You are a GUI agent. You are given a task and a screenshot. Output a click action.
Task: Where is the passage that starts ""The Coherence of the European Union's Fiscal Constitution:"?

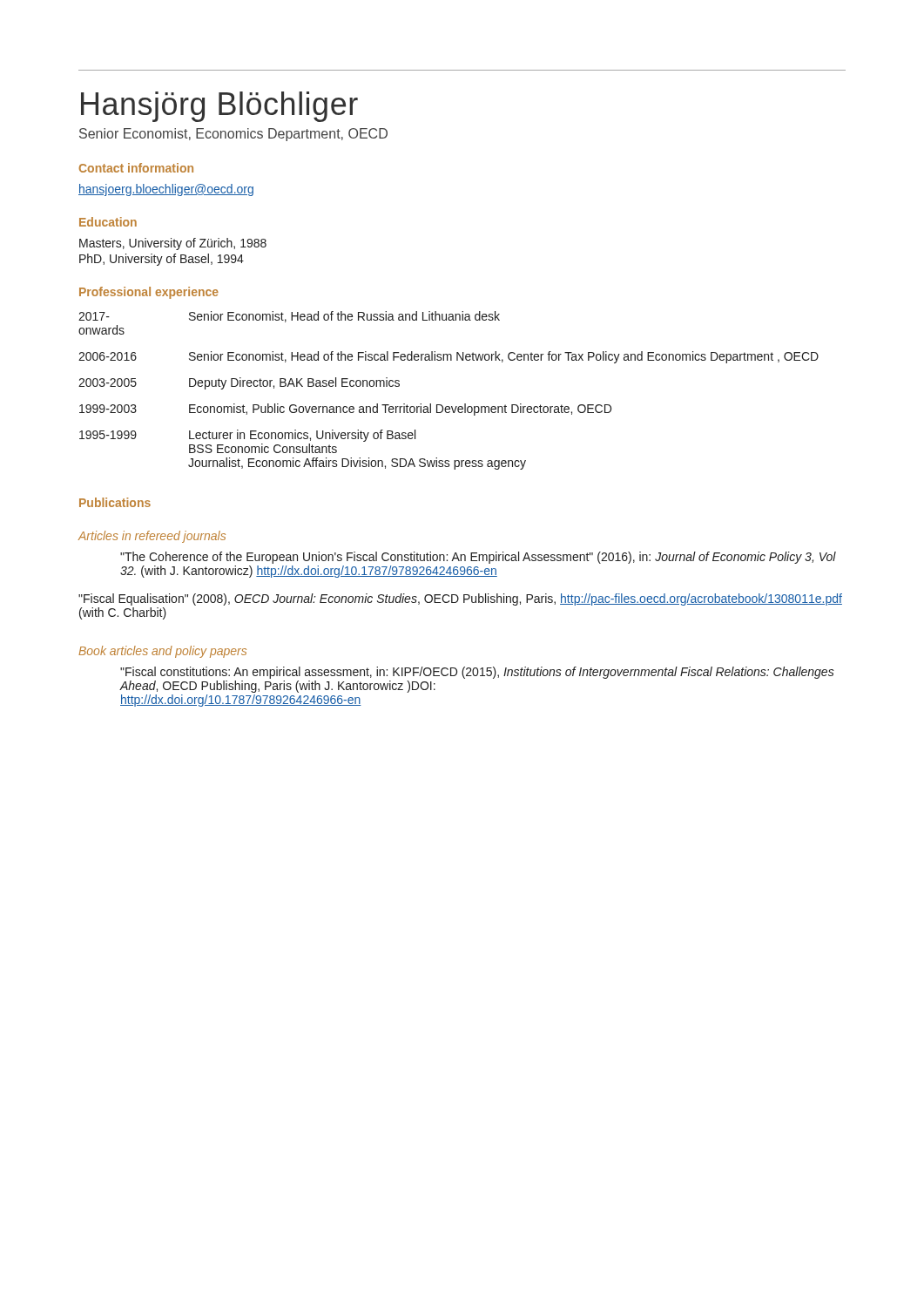tap(478, 564)
